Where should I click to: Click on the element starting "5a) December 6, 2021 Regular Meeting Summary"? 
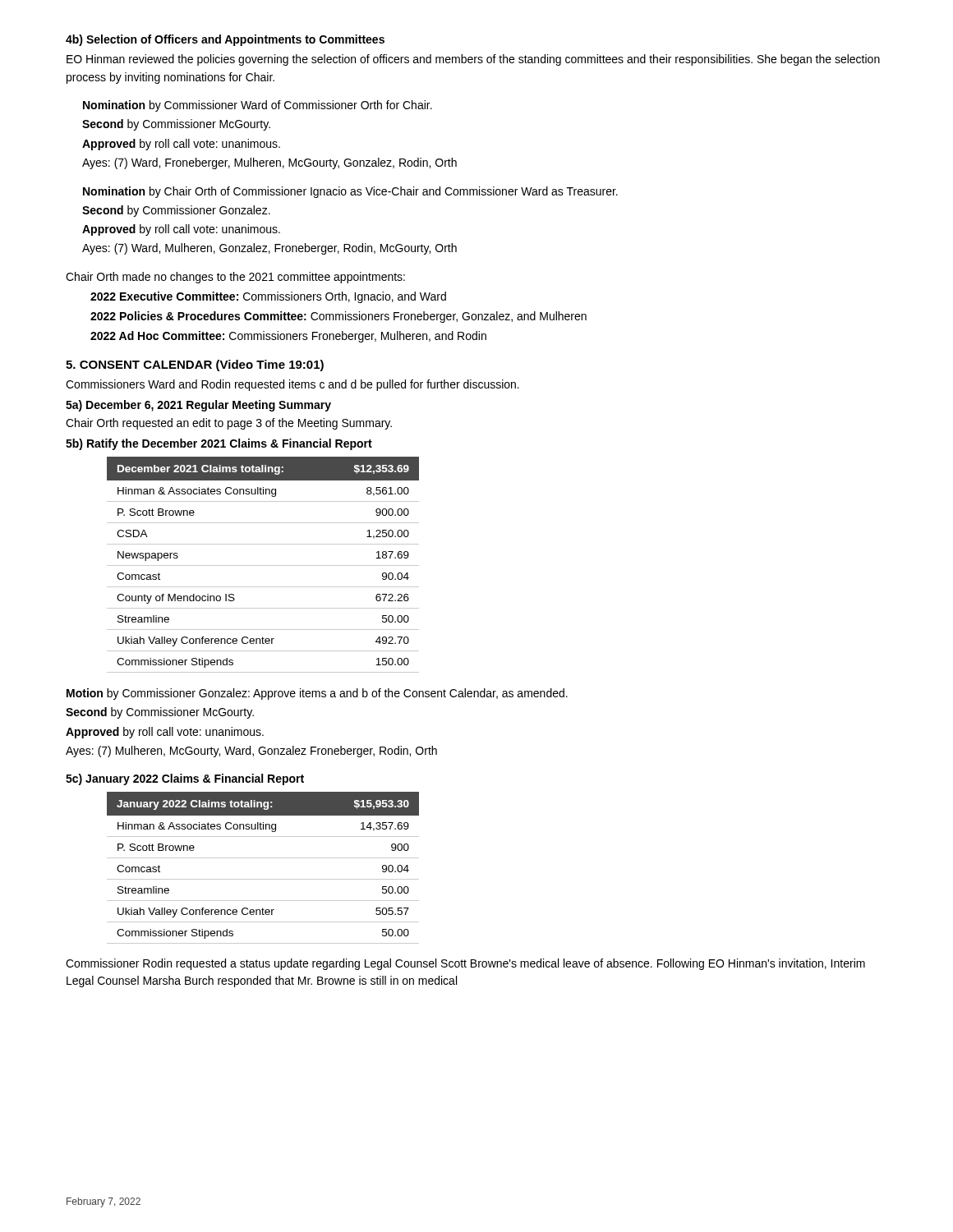tap(198, 405)
